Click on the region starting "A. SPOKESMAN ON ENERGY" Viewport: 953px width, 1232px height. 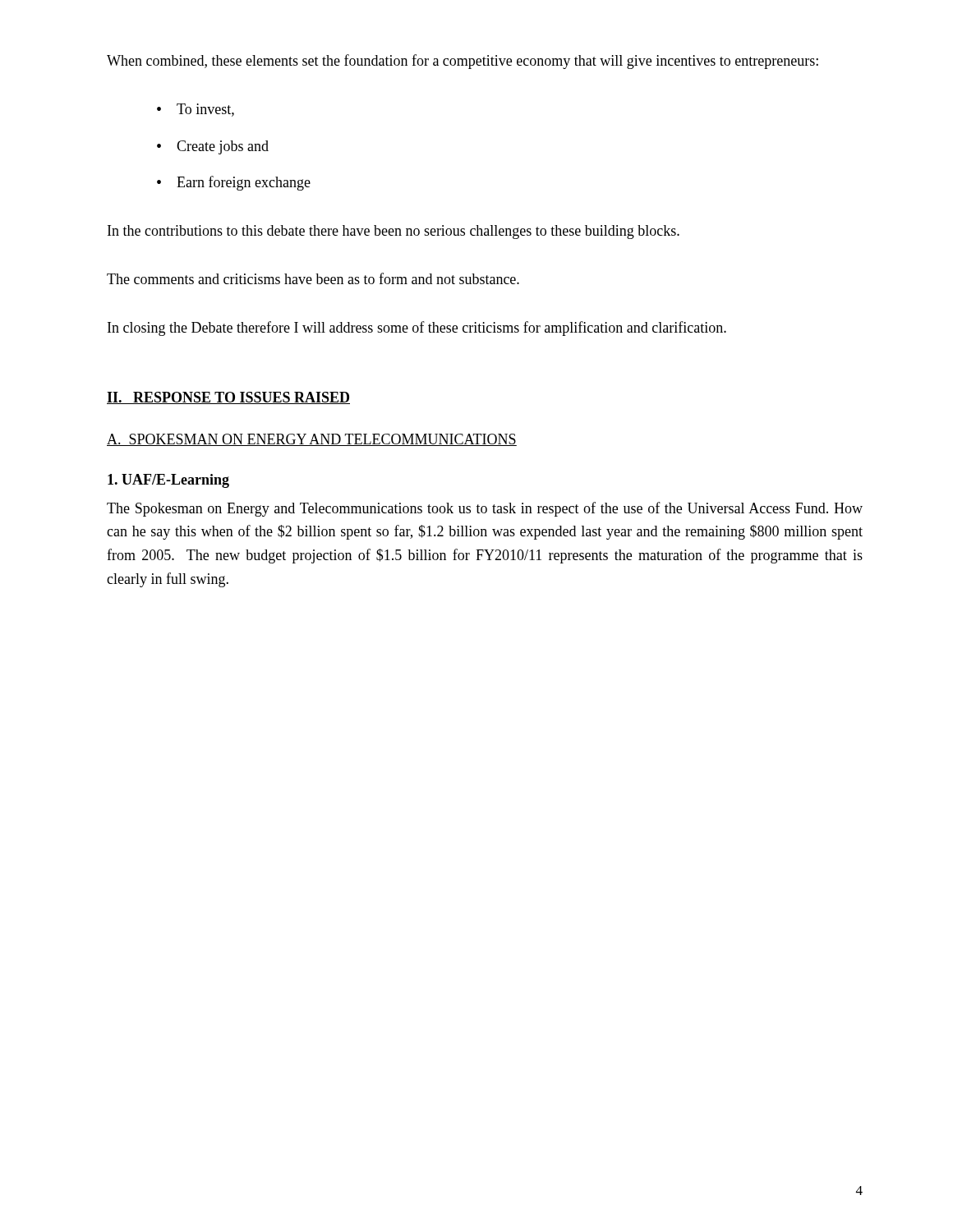coord(312,439)
